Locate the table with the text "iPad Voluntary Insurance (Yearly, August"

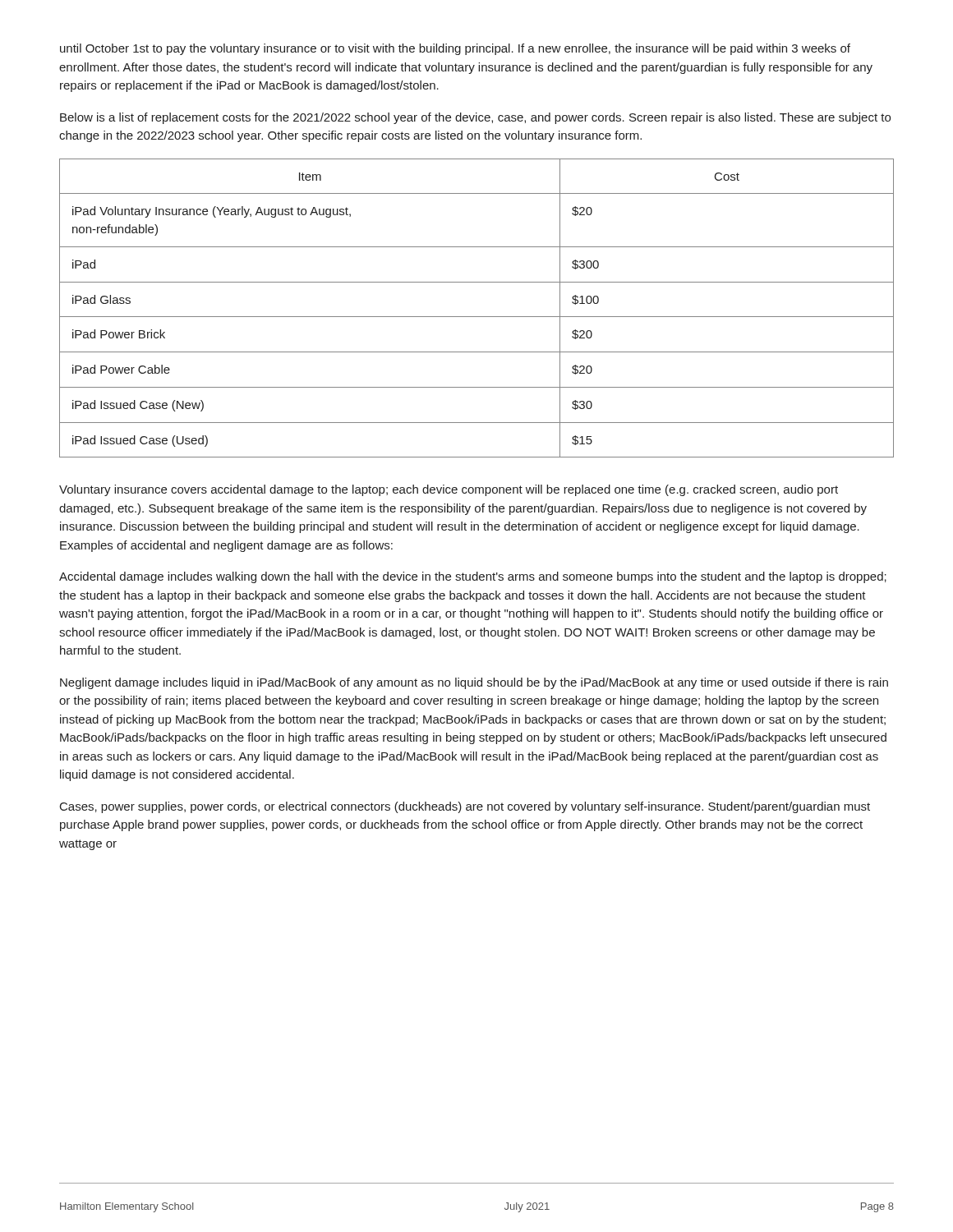tap(476, 308)
